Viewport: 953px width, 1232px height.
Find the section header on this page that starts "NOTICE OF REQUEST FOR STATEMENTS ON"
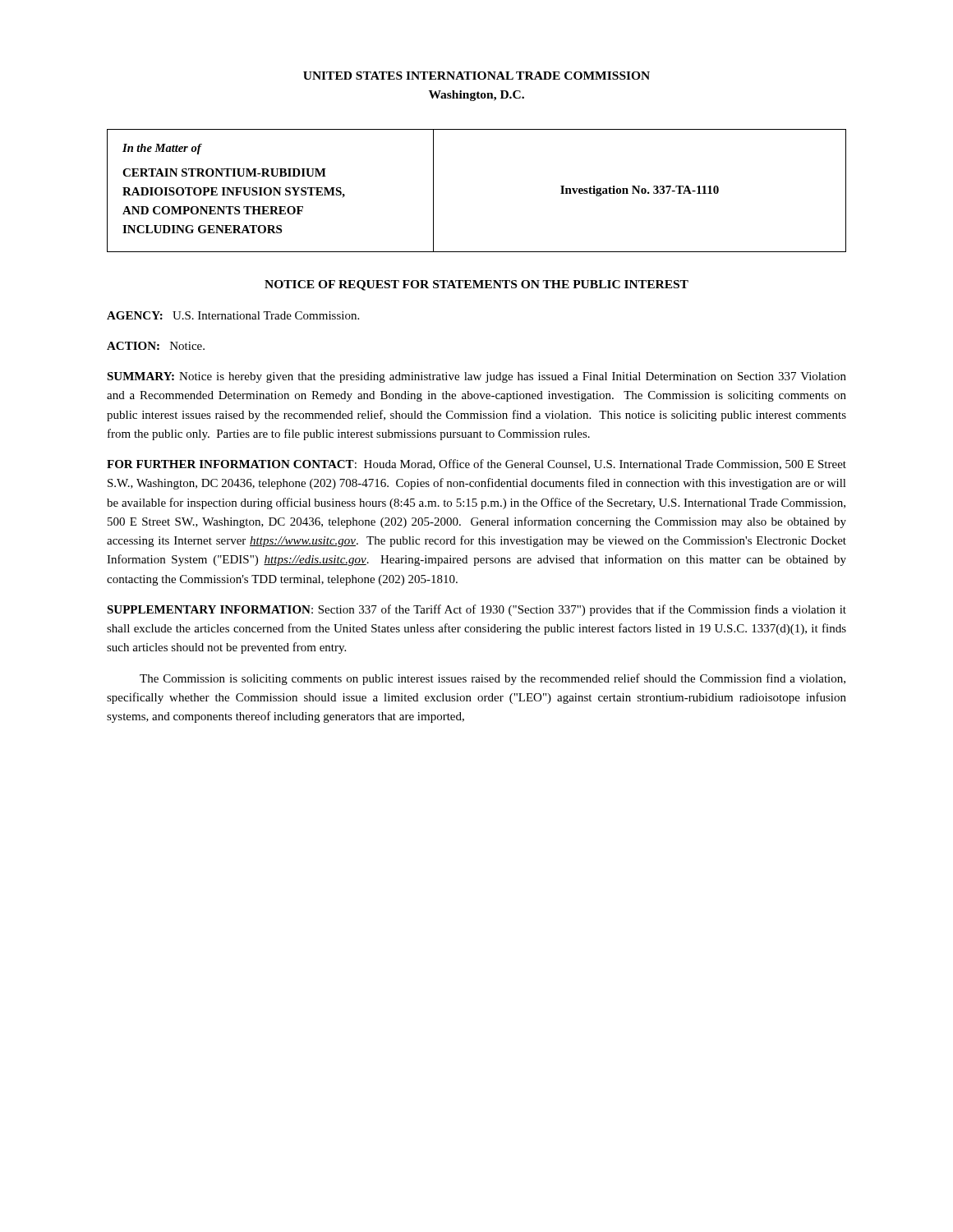pyautogui.click(x=476, y=283)
